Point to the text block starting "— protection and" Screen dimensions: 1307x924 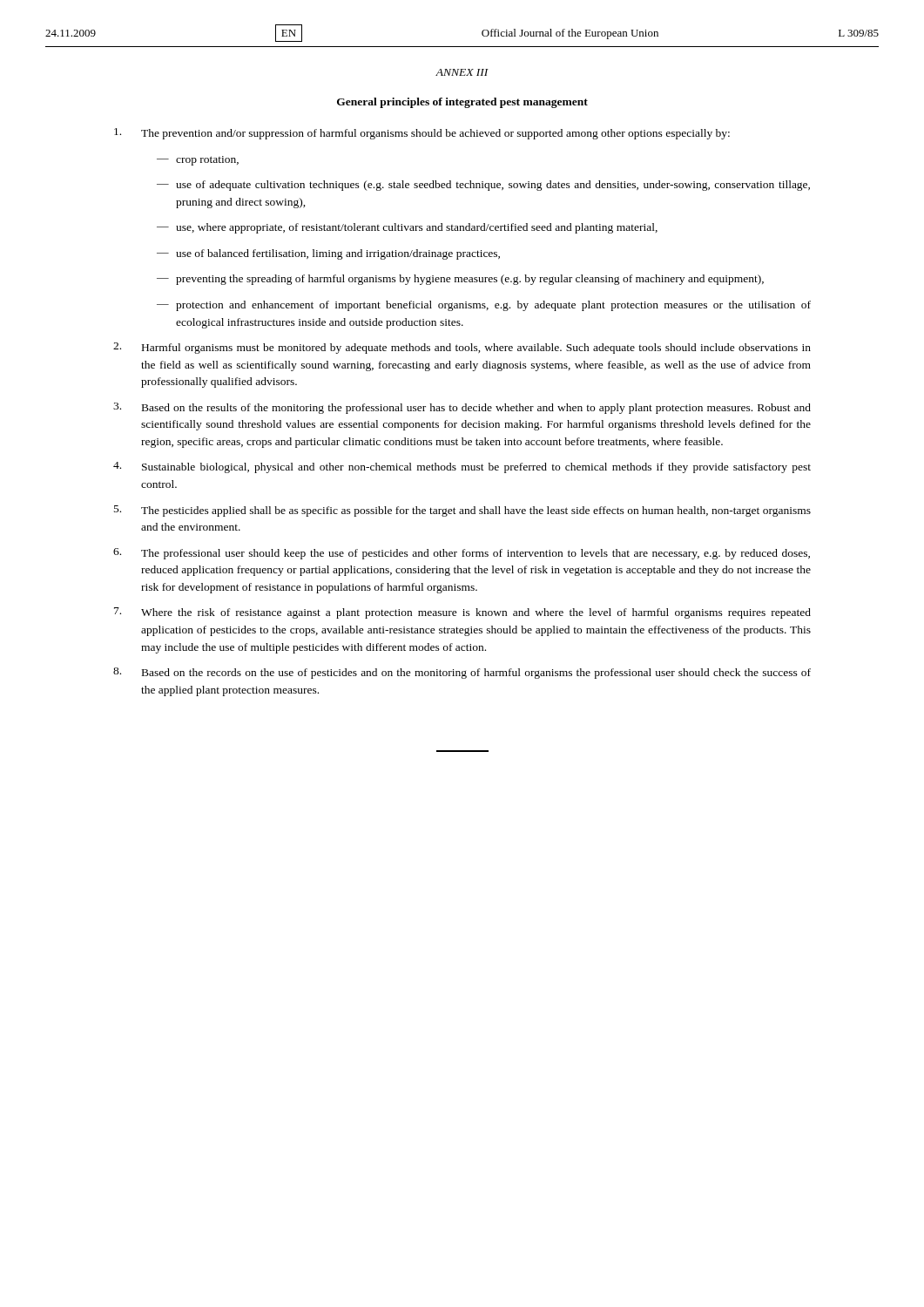(484, 313)
